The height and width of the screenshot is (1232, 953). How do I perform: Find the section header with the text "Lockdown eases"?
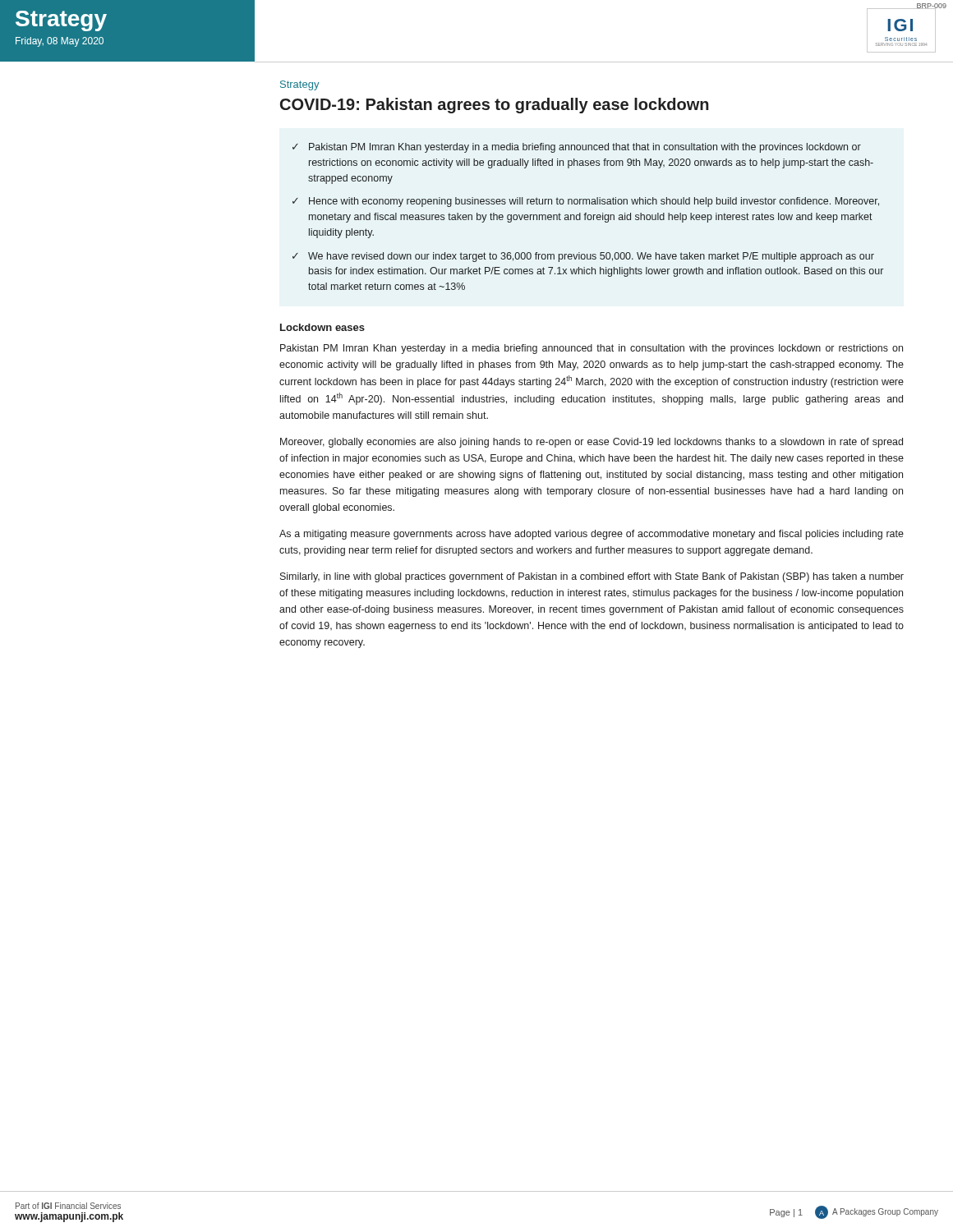(322, 327)
